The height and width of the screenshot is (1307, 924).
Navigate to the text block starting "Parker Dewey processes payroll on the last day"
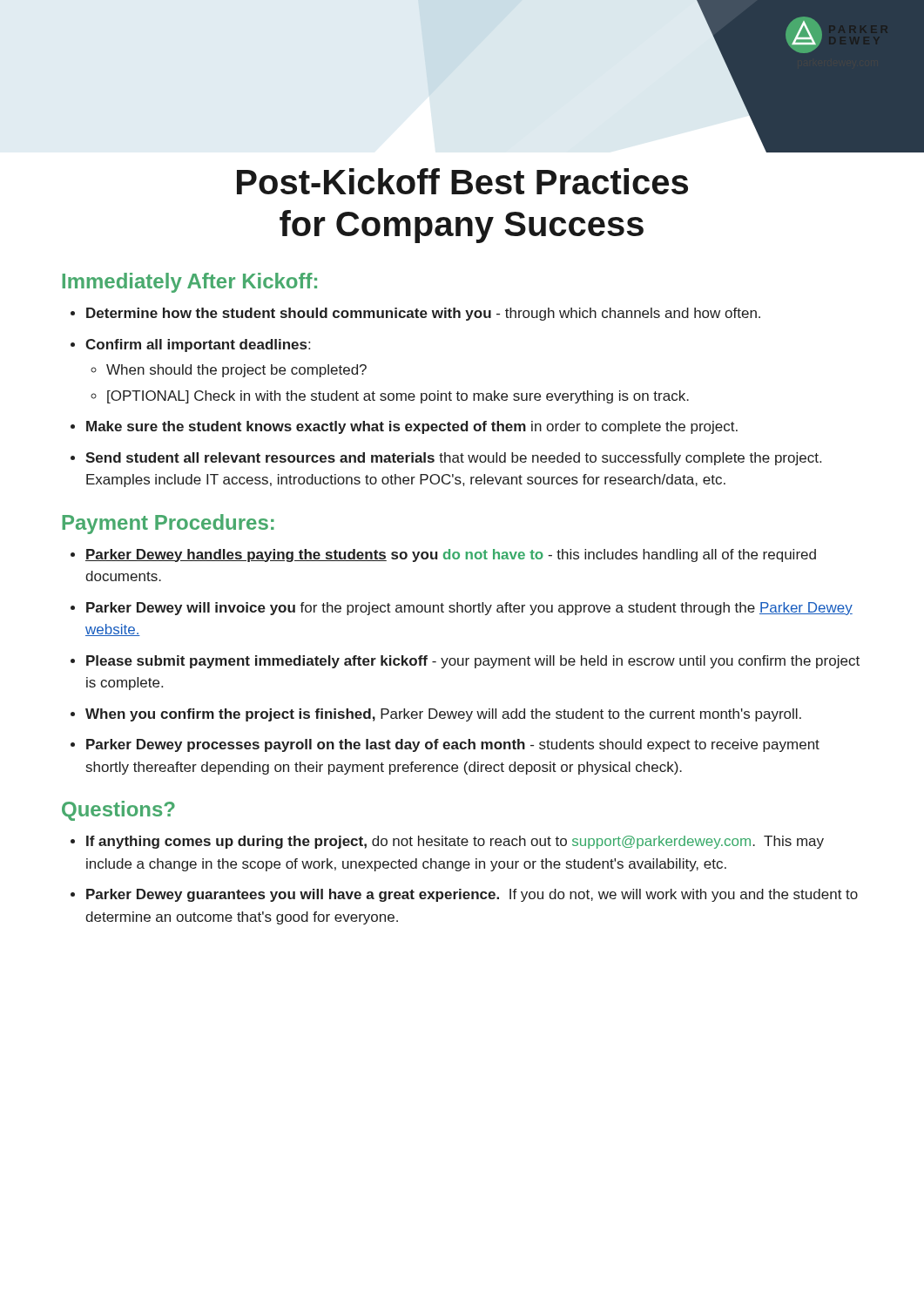[x=462, y=756]
